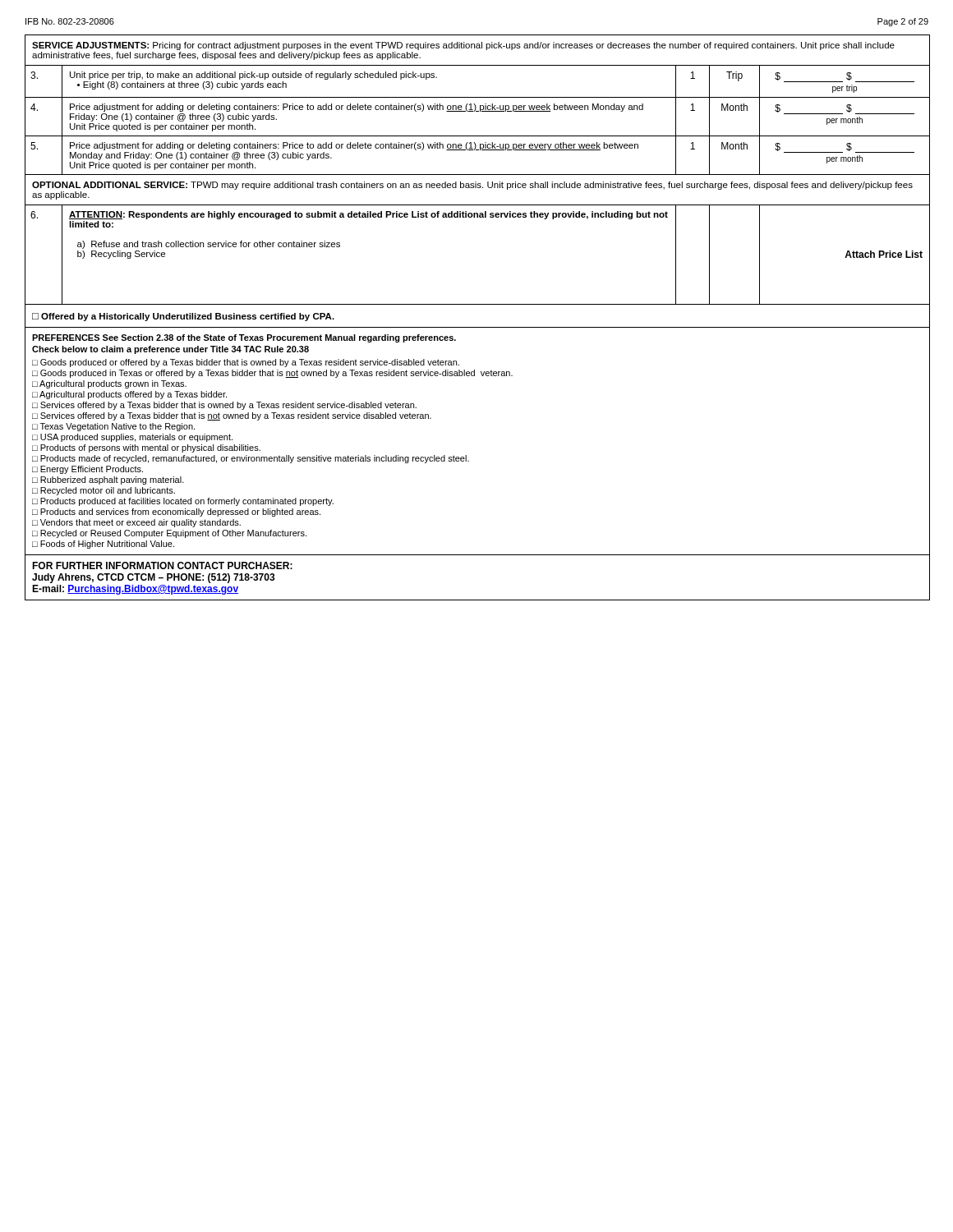Click on the table containing "SERVICE ADJUSTMENTS: Pricing for contract"
Image resolution: width=953 pixels, height=1232 pixels.
477,317
